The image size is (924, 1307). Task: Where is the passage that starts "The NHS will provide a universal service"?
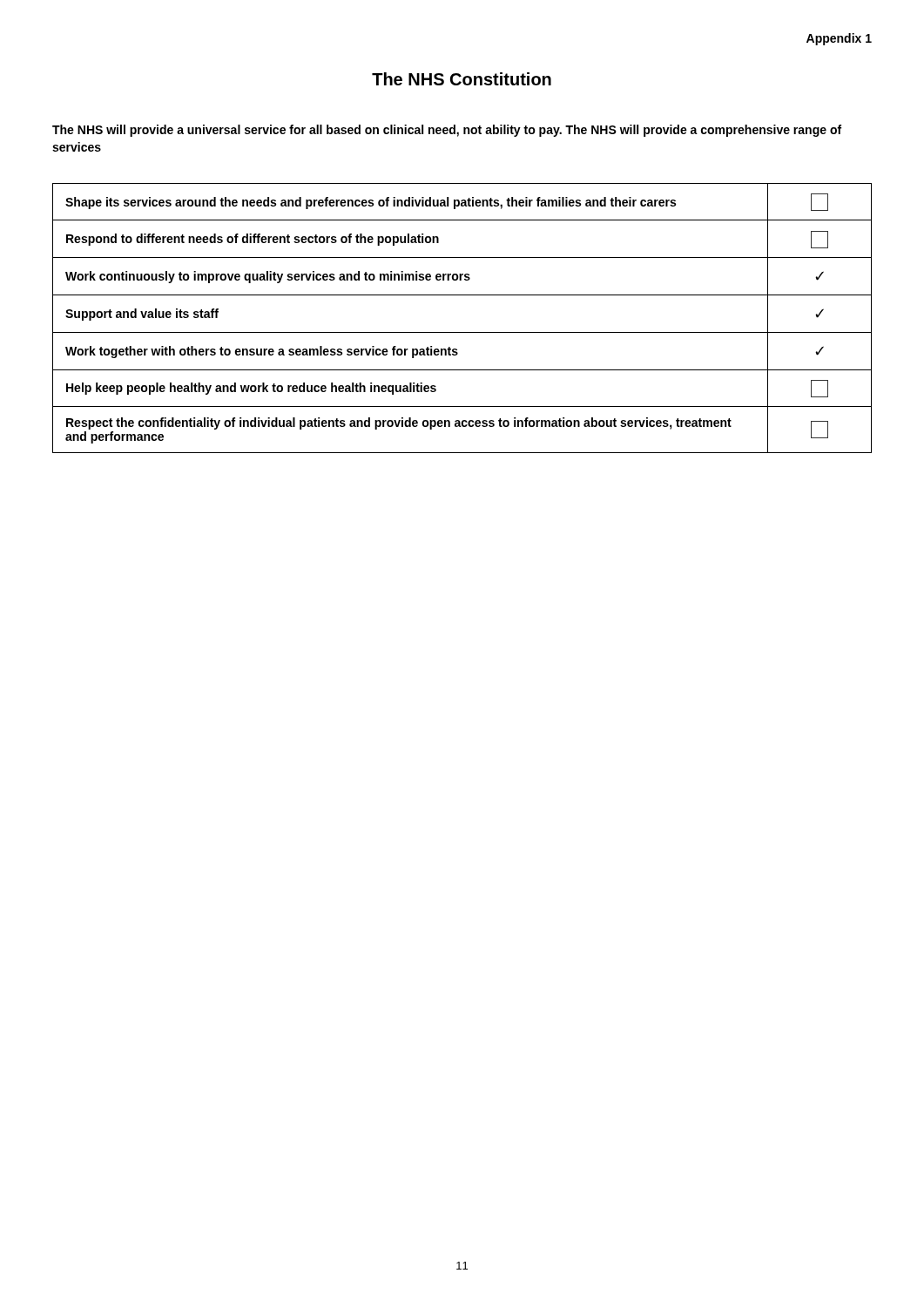(462, 139)
